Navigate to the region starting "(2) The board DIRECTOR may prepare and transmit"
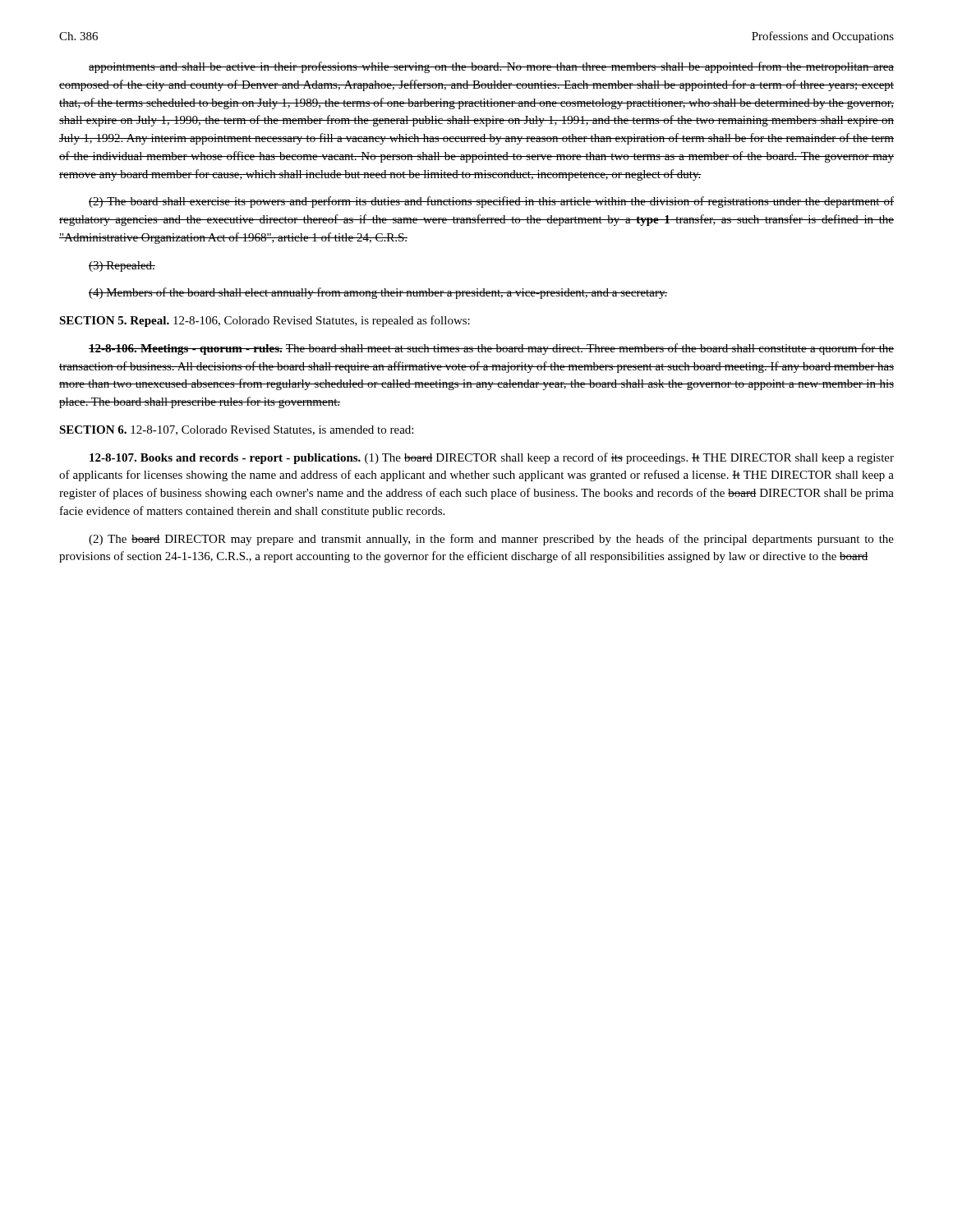953x1232 pixels. pyautogui.click(x=476, y=548)
